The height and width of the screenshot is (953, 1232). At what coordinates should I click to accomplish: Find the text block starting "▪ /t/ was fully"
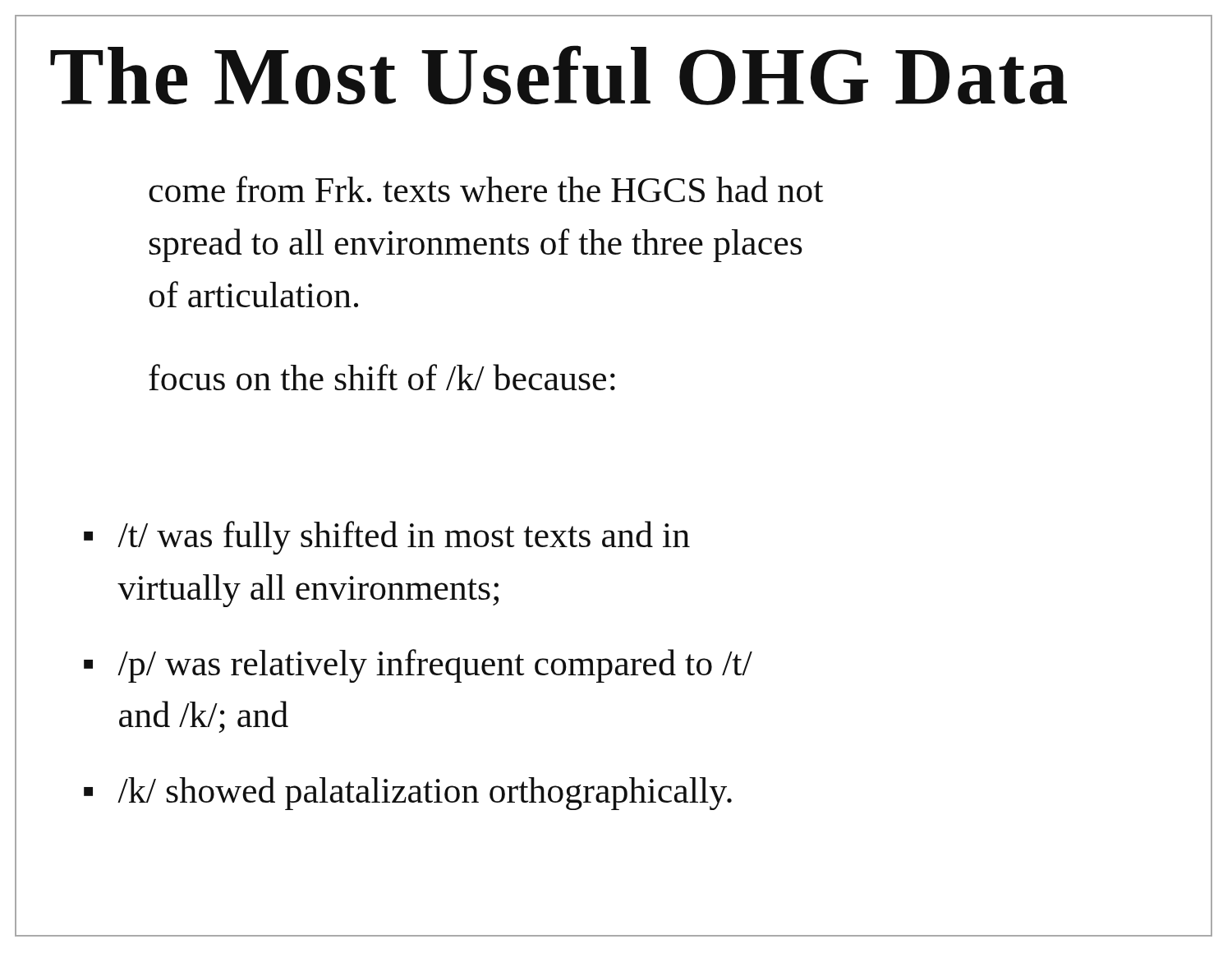click(x=386, y=562)
